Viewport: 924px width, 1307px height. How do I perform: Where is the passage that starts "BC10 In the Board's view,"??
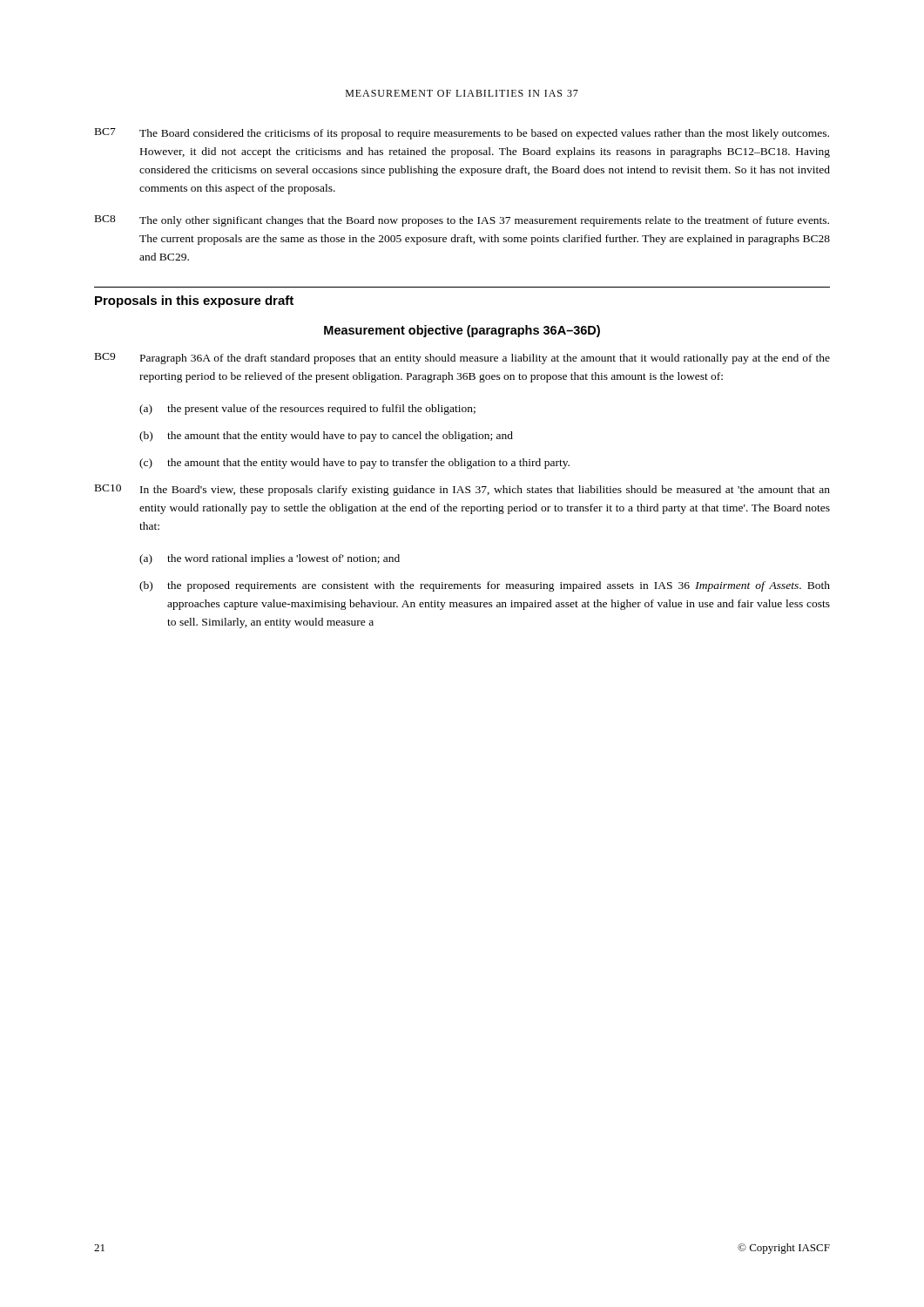pyautogui.click(x=462, y=508)
